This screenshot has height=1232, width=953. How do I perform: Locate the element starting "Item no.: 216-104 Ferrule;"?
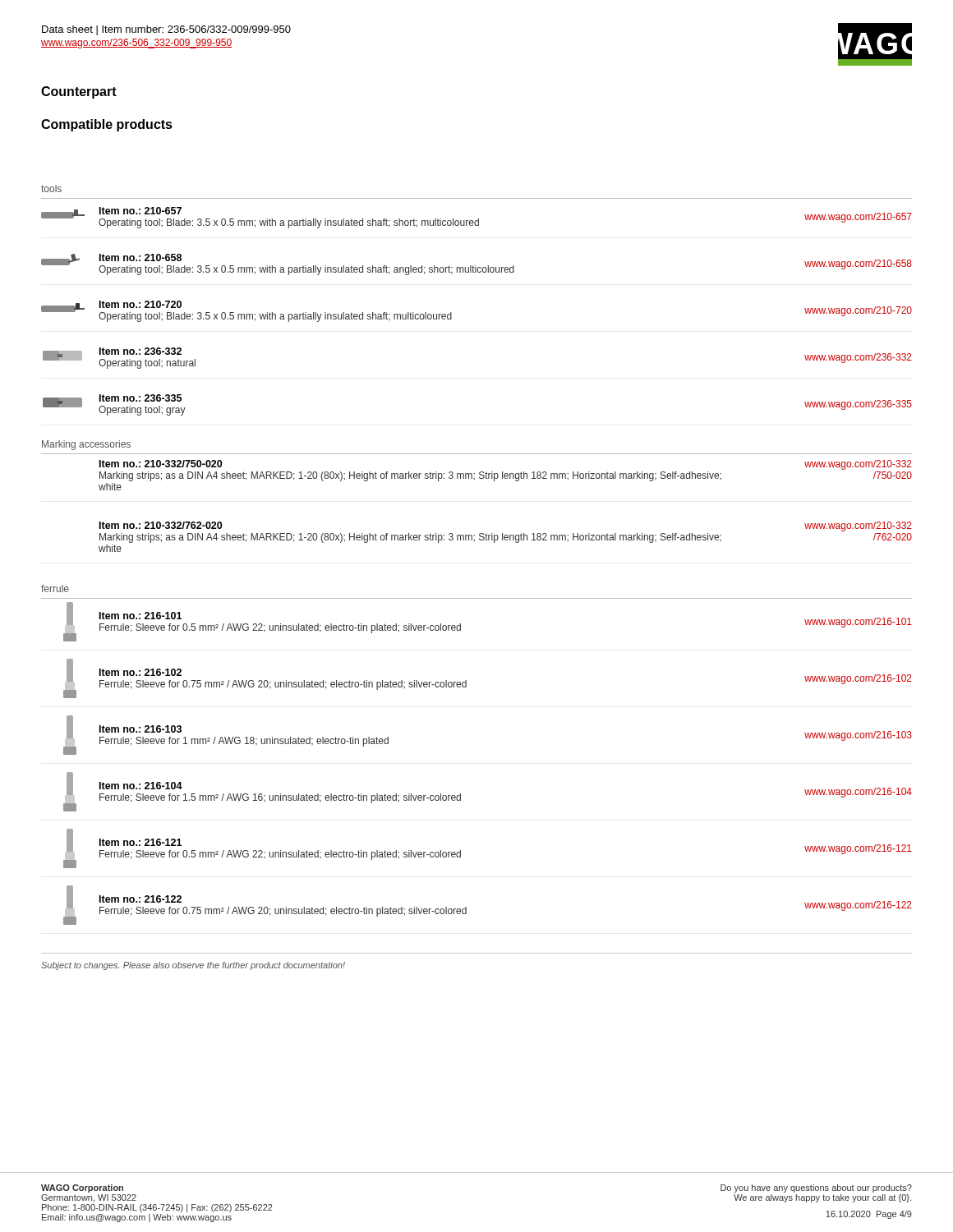click(x=476, y=792)
